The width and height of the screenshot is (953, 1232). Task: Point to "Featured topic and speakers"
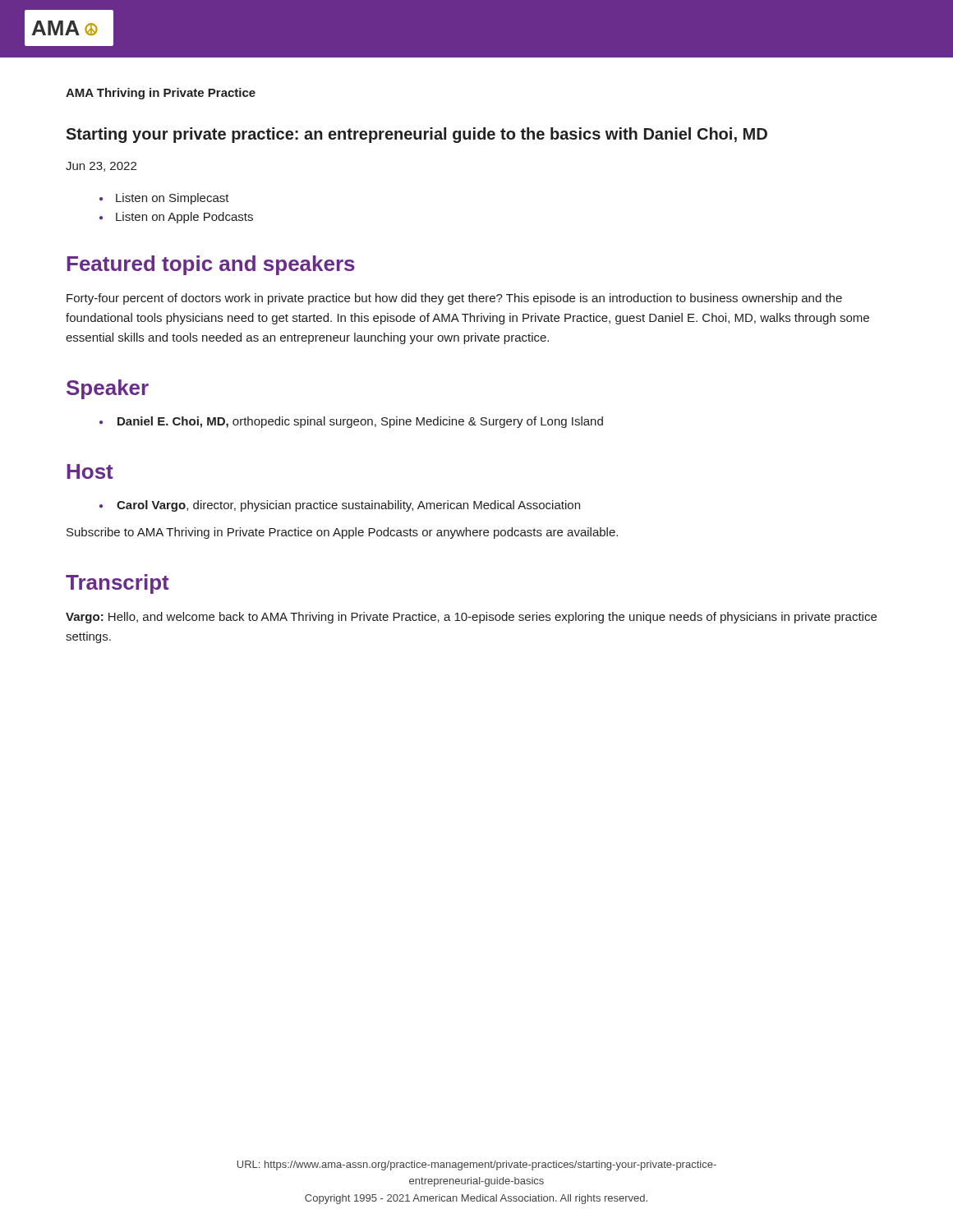click(211, 264)
